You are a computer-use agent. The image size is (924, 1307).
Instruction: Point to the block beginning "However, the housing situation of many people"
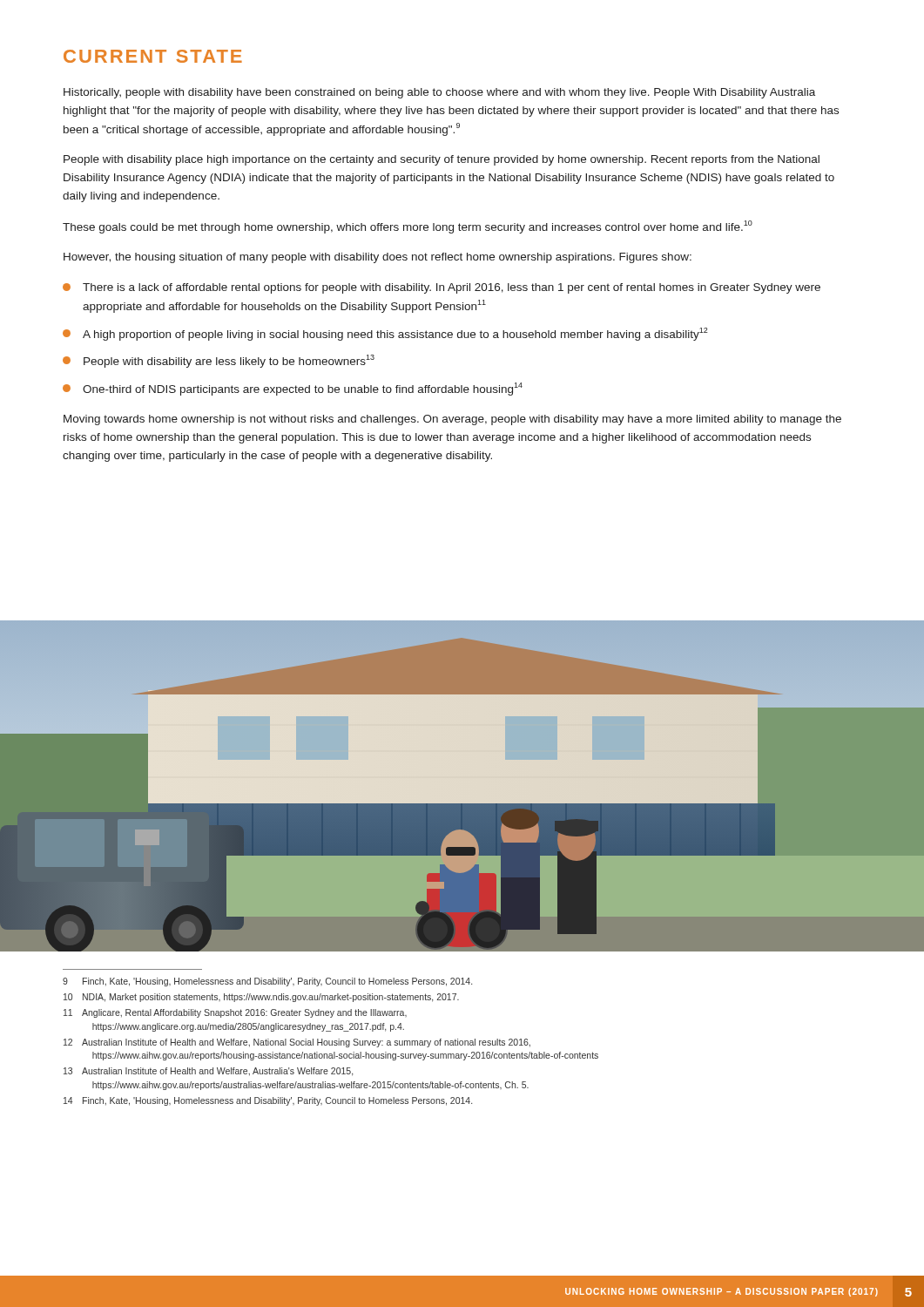tap(377, 257)
